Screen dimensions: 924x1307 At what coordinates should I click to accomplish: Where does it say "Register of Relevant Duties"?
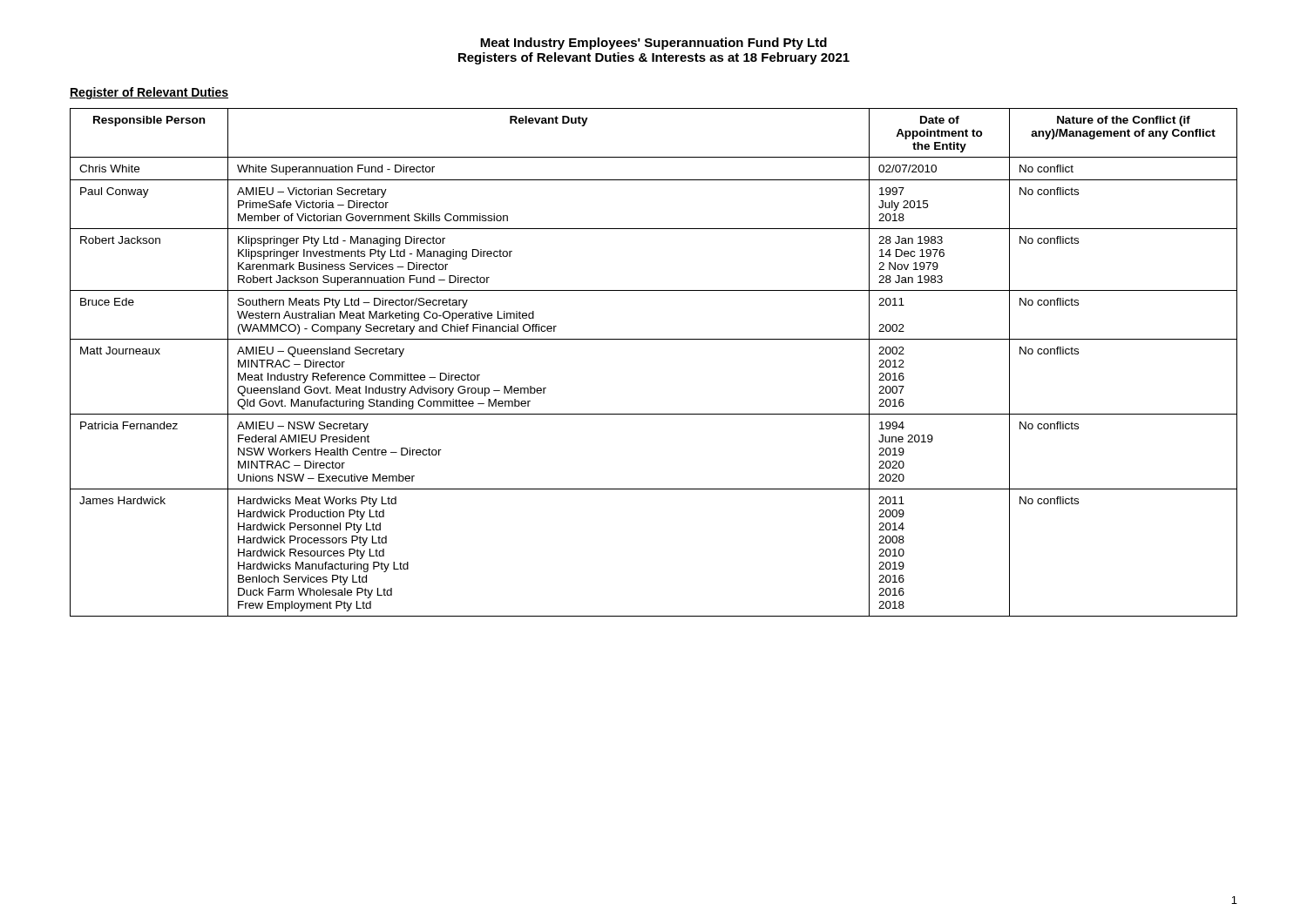click(x=149, y=92)
